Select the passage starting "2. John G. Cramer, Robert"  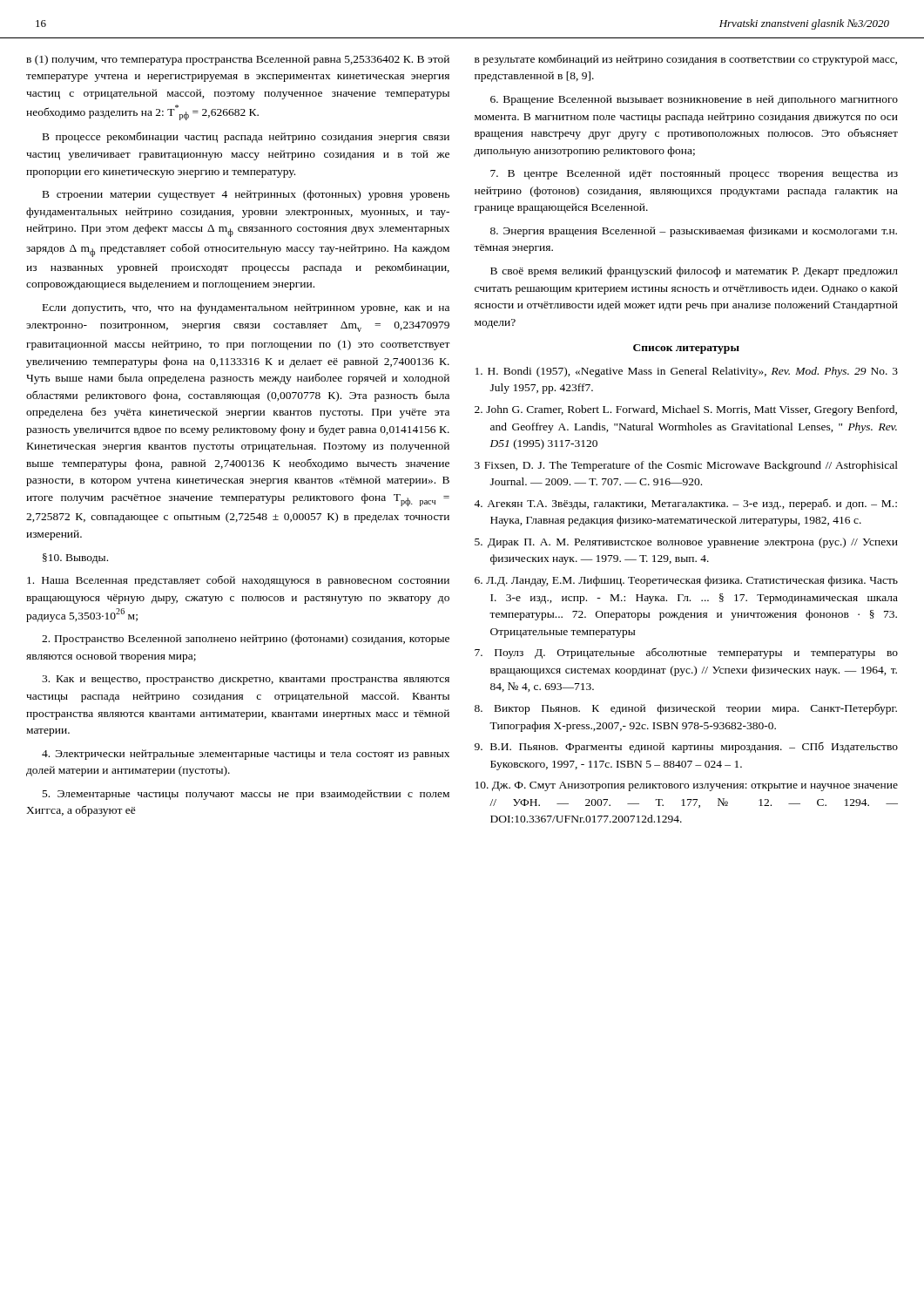pos(686,426)
